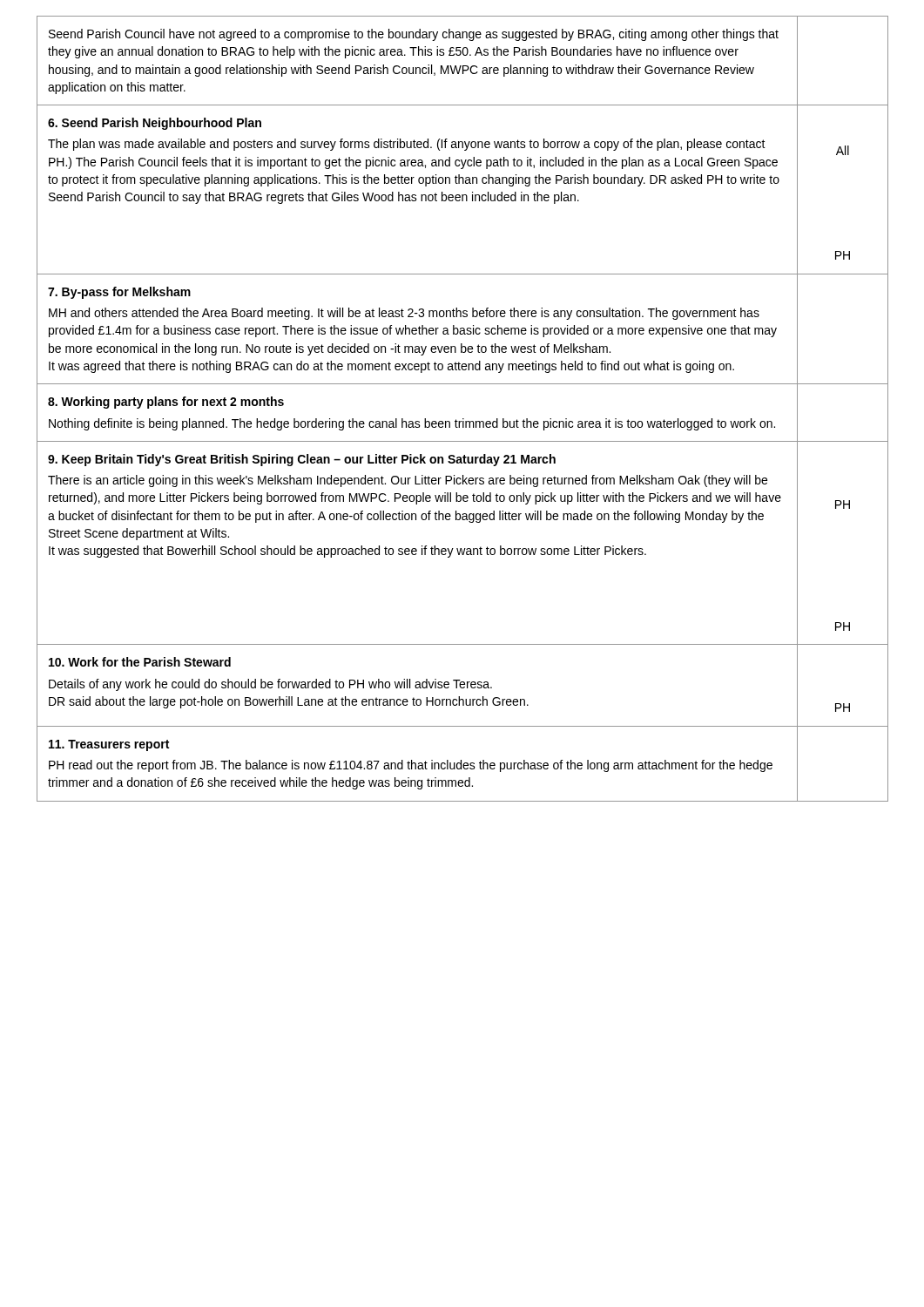Find the passage starting "10. Work for"

point(140,663)
